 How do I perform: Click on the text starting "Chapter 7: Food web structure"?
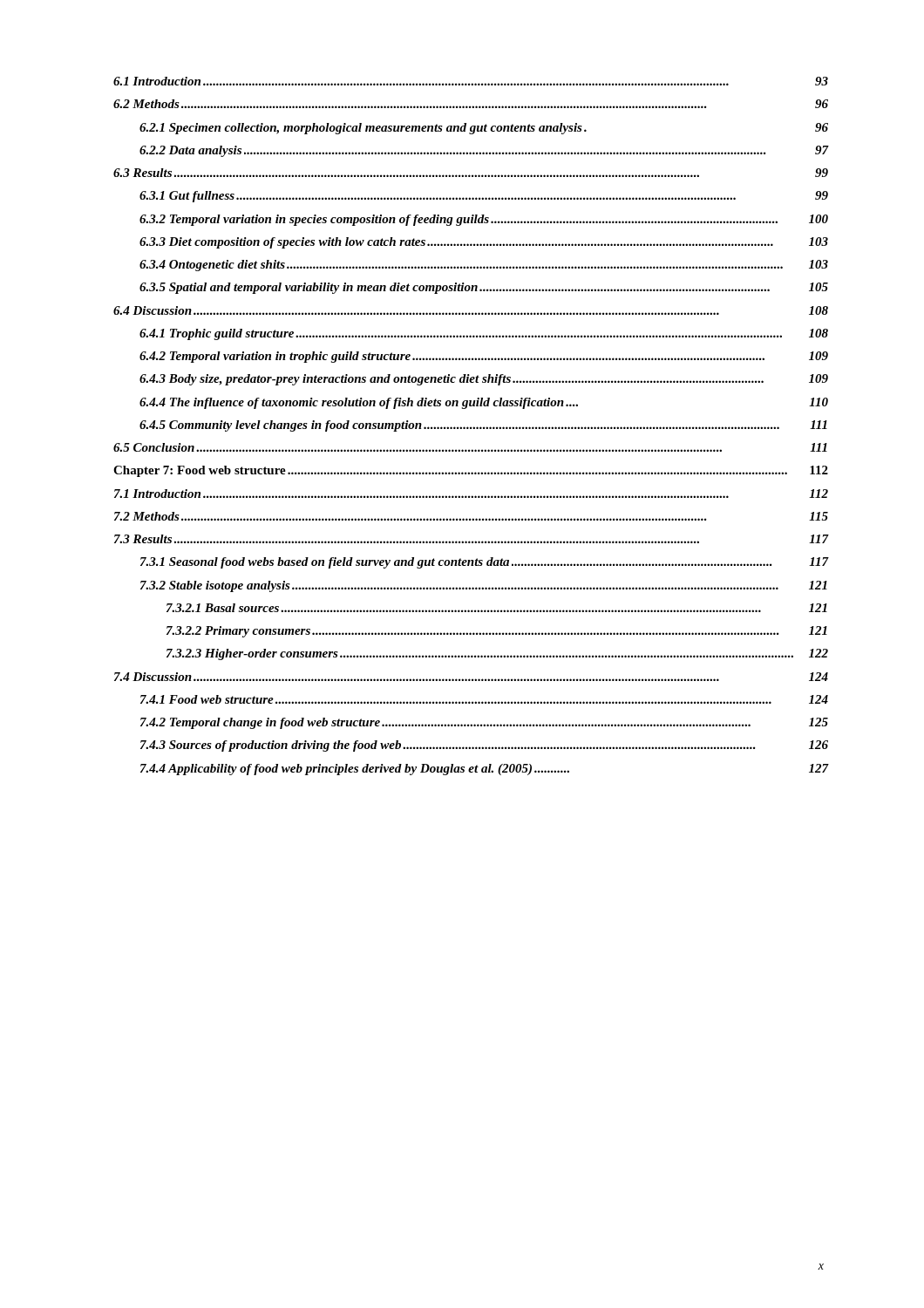point(471,470)
